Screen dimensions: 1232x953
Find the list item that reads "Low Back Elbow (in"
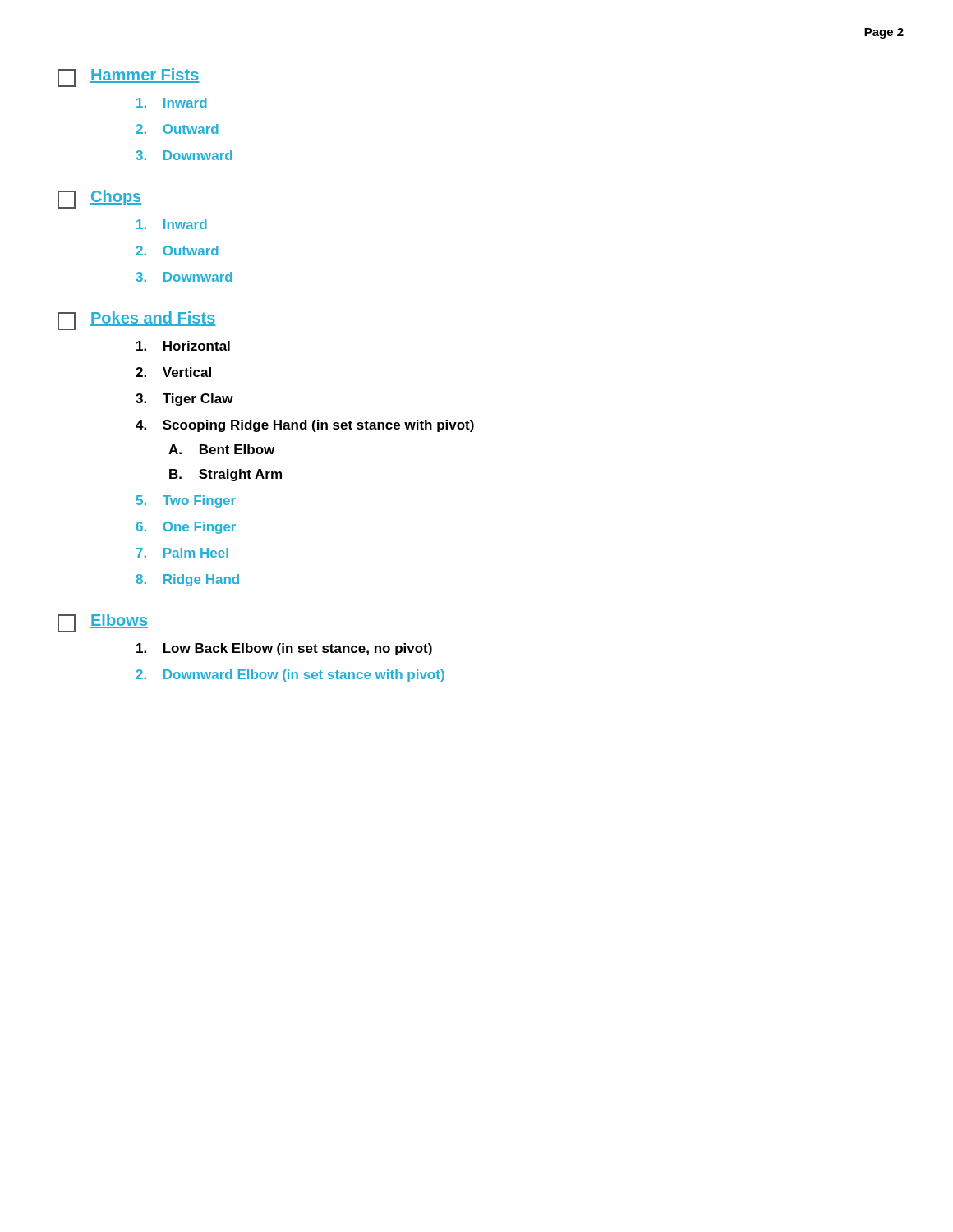tap(284, 649)
